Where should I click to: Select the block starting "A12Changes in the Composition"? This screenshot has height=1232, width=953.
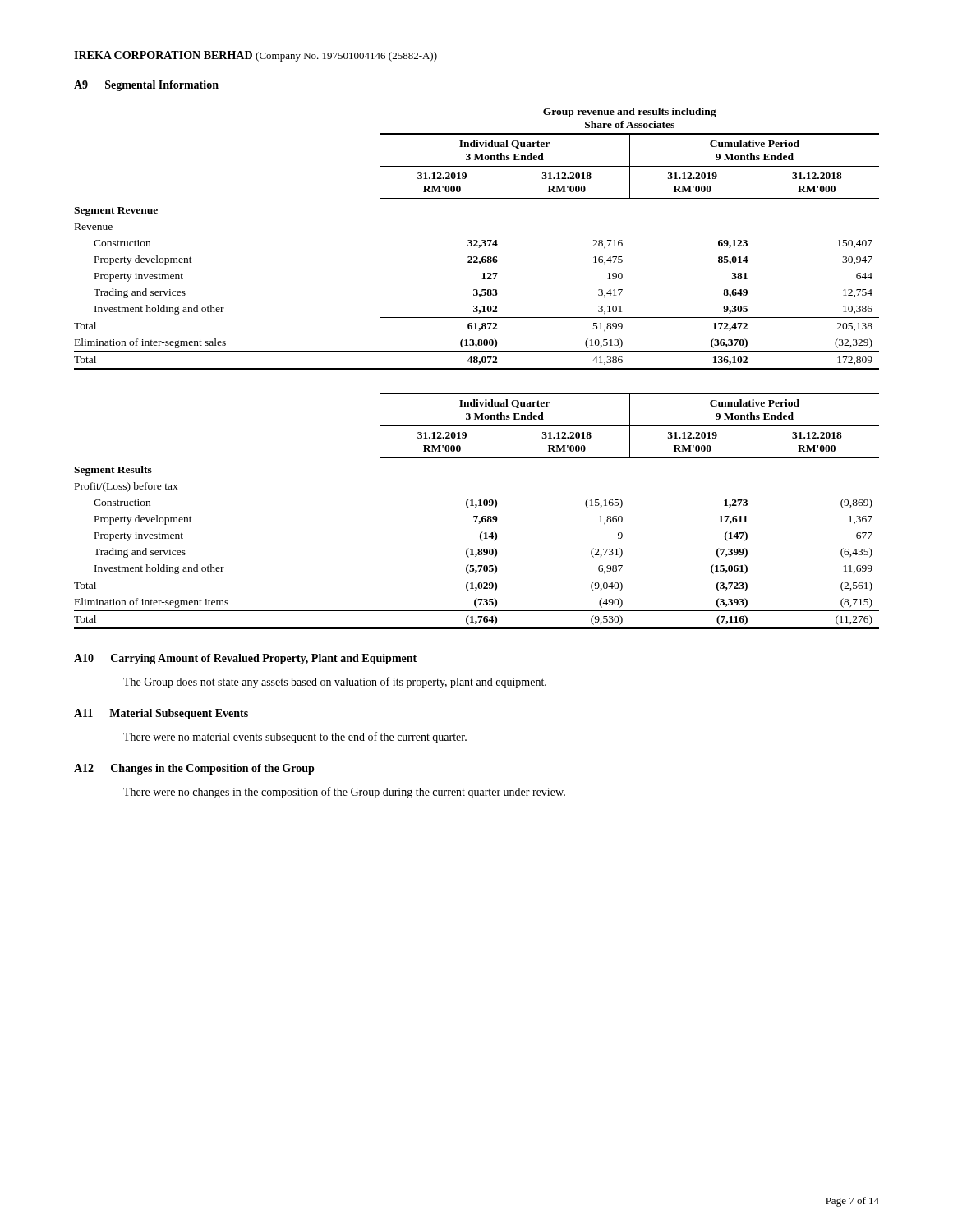point(194,769)
